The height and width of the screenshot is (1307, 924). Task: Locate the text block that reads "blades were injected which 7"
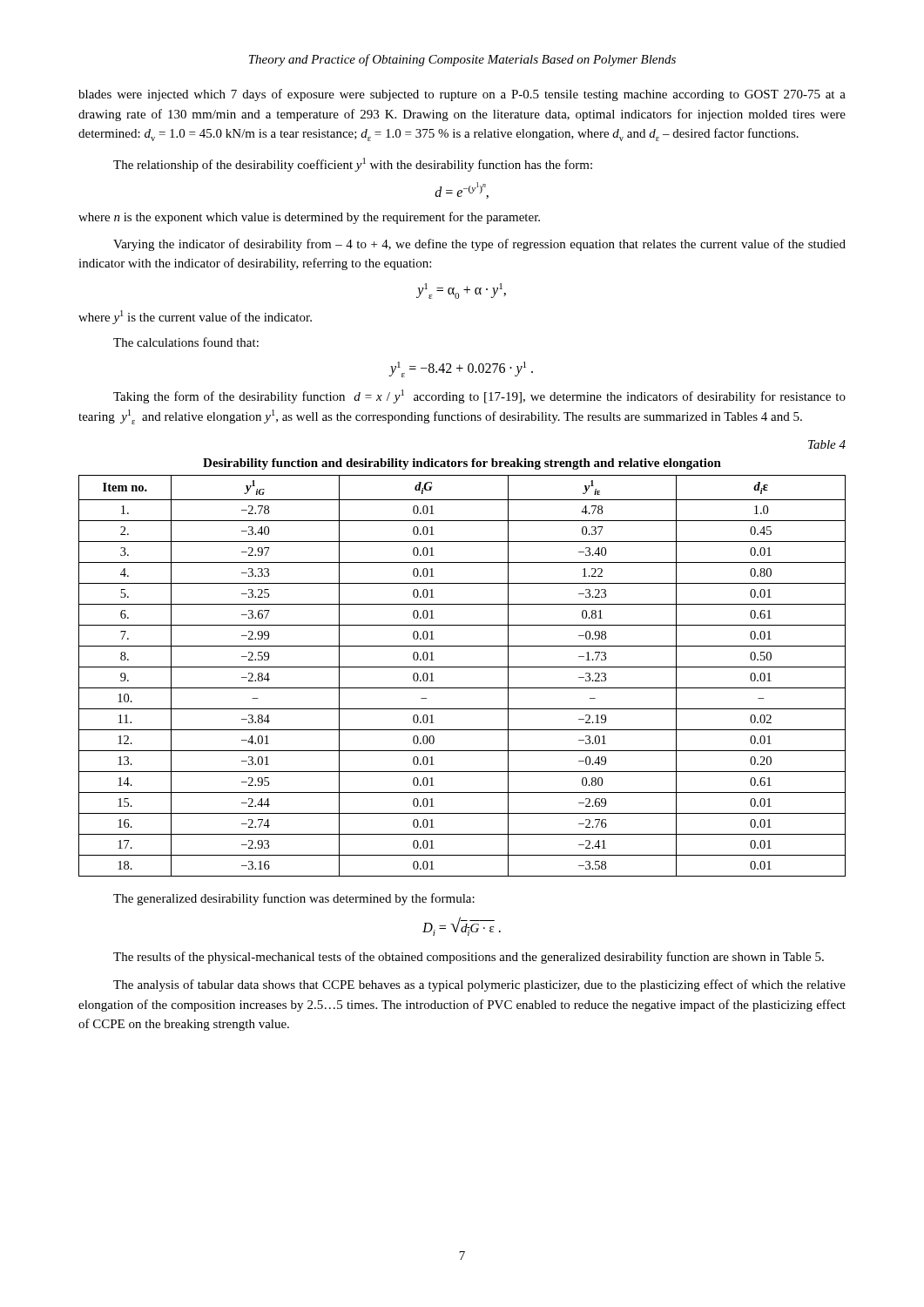point(462,115)
